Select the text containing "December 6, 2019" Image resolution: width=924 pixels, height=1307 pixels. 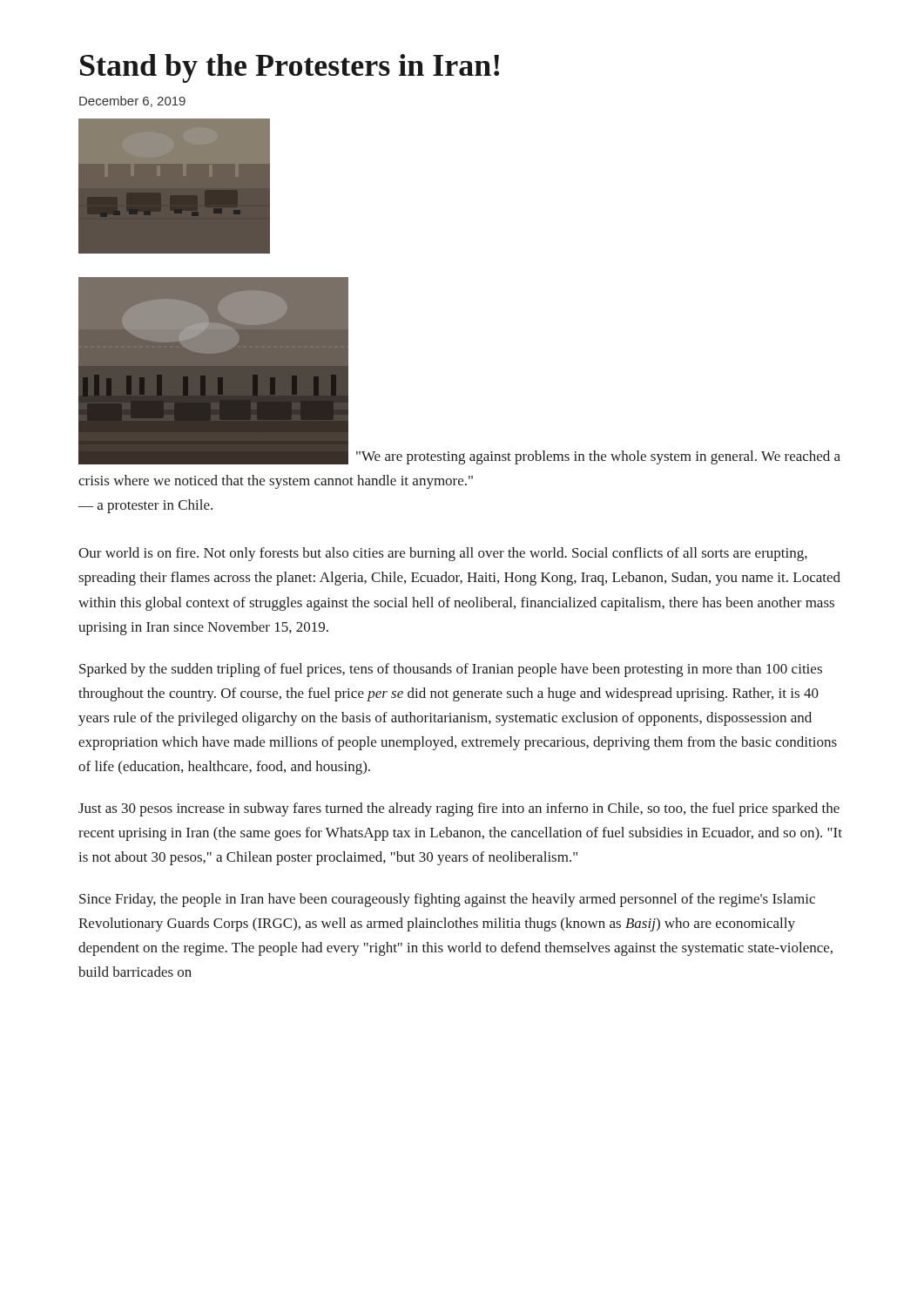pos(132,101)
